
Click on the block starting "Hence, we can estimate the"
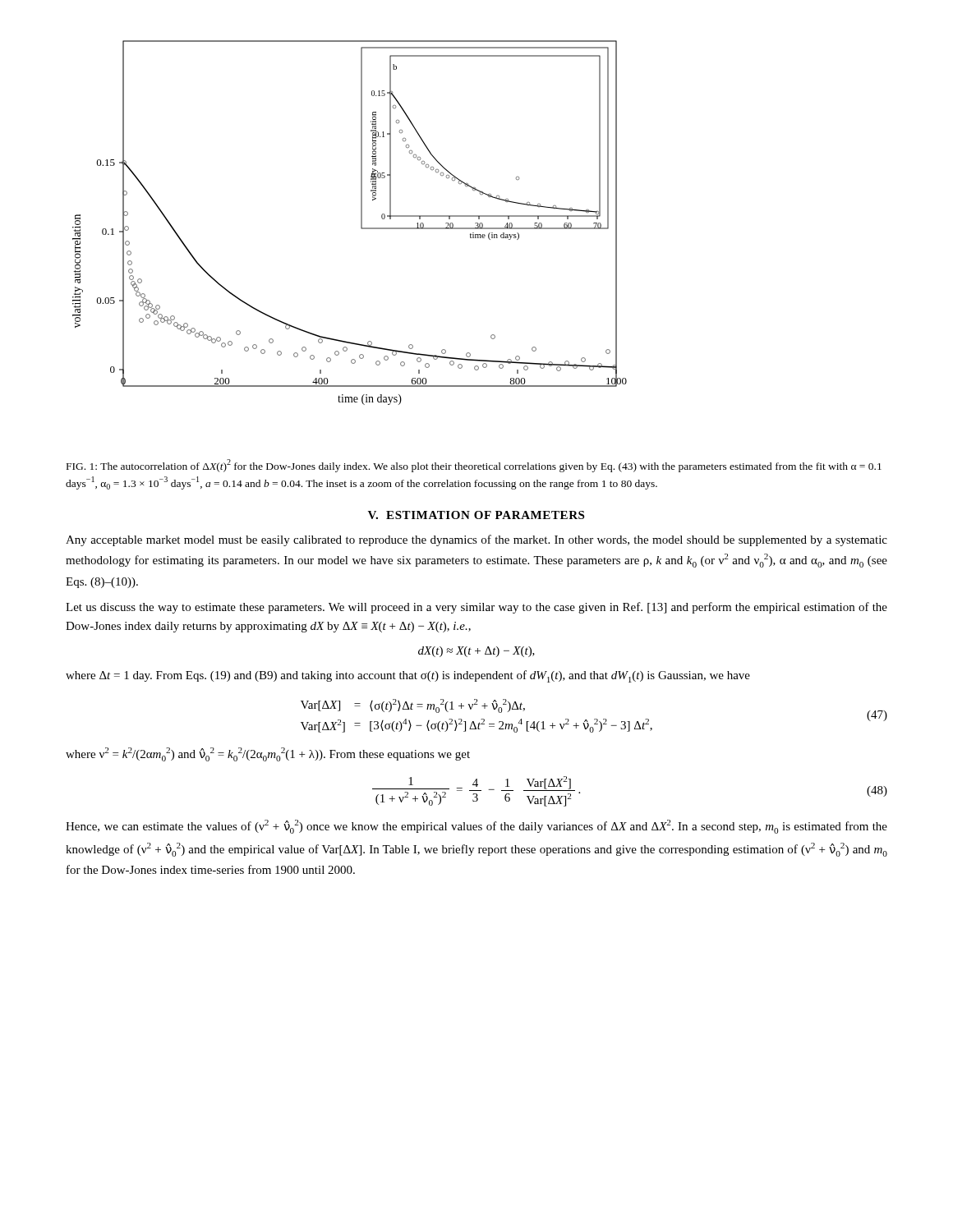pyautogui.click(x=476, y=847)
